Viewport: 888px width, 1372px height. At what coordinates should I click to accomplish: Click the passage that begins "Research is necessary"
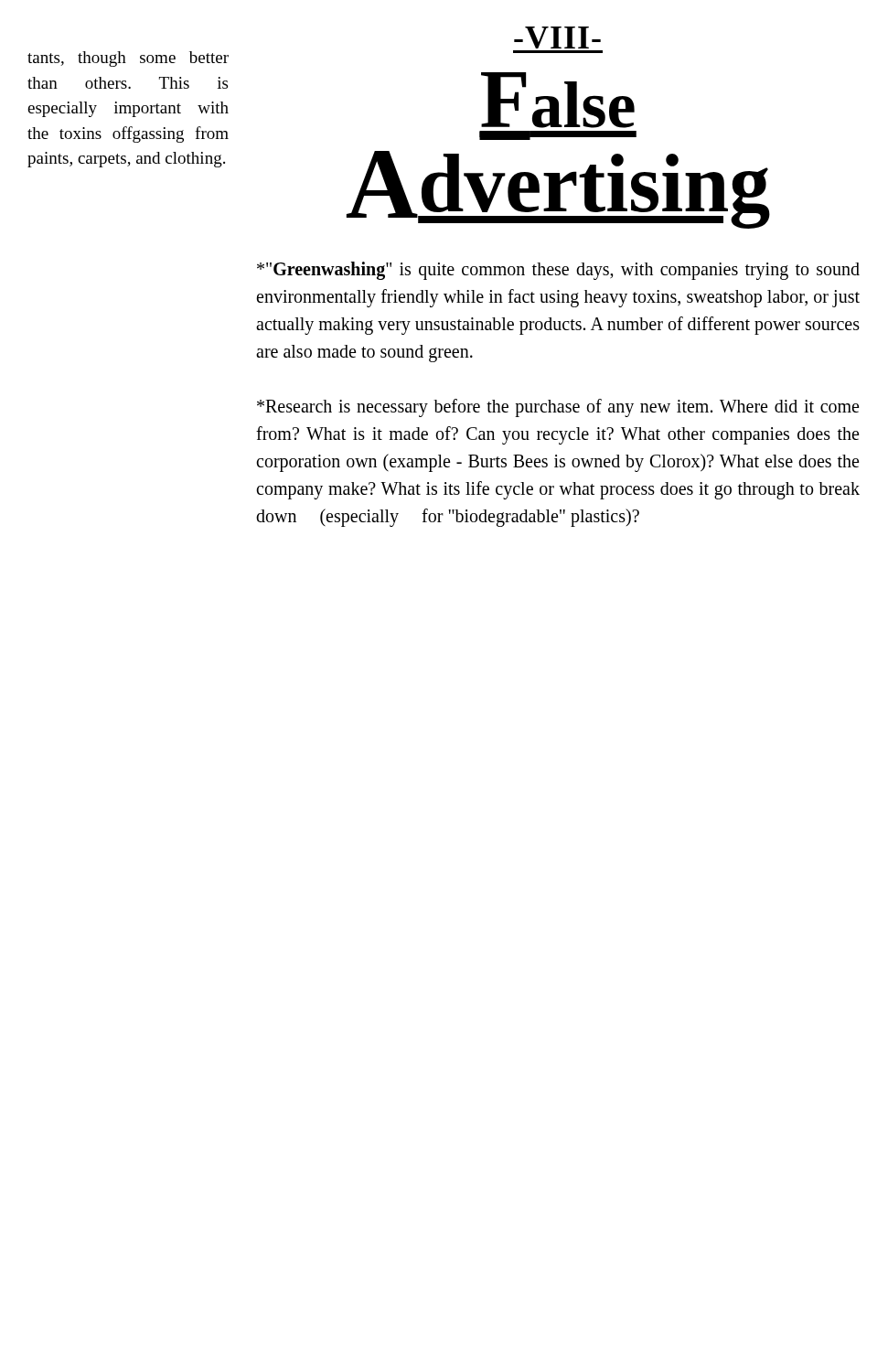pos(558,461)
